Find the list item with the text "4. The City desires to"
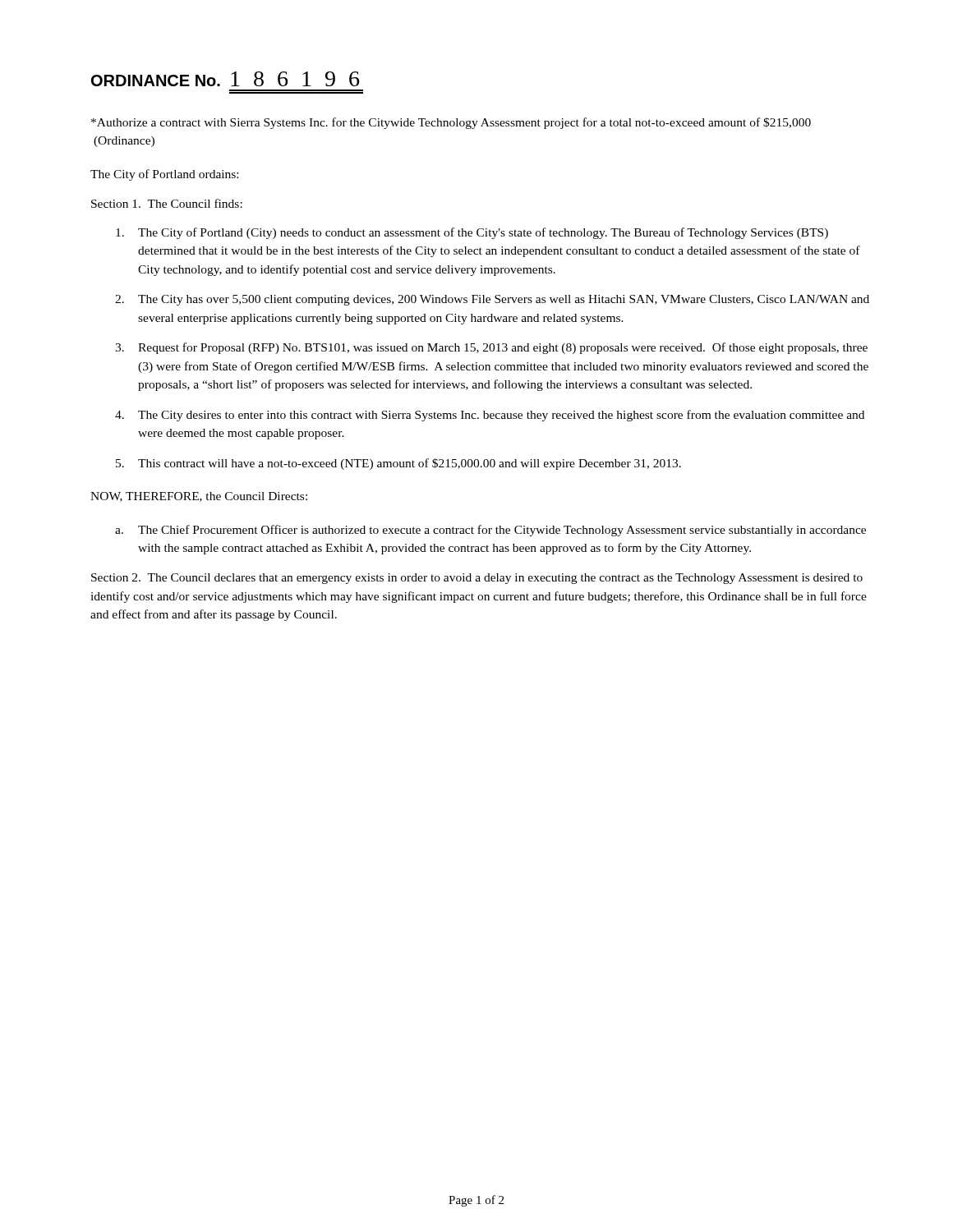Image resolution: width=953 pixels, height=1232 pixels. [x=493, y=424]
